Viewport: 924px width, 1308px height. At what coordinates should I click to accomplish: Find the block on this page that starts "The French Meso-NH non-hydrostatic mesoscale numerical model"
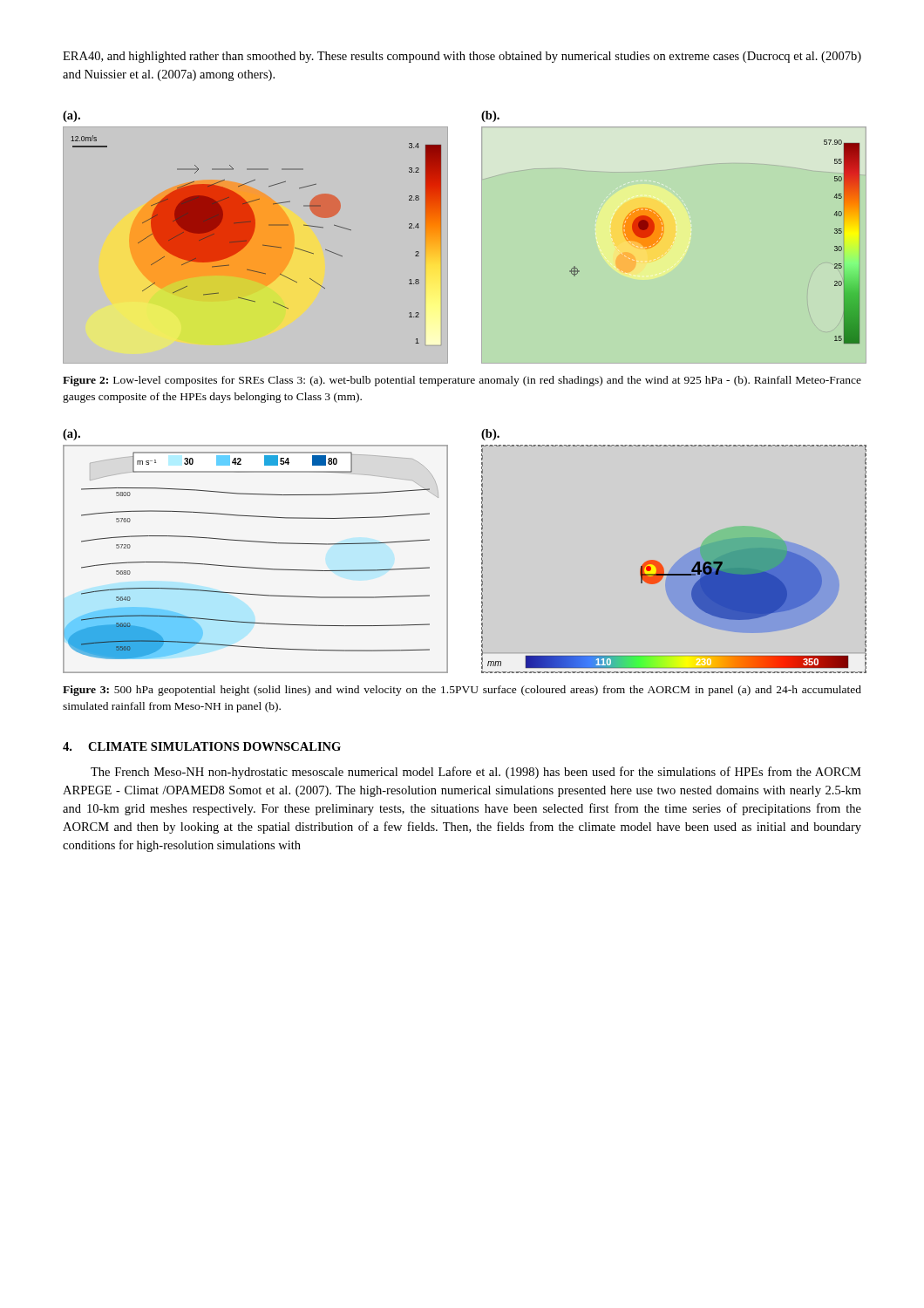(x=462, y=808)
